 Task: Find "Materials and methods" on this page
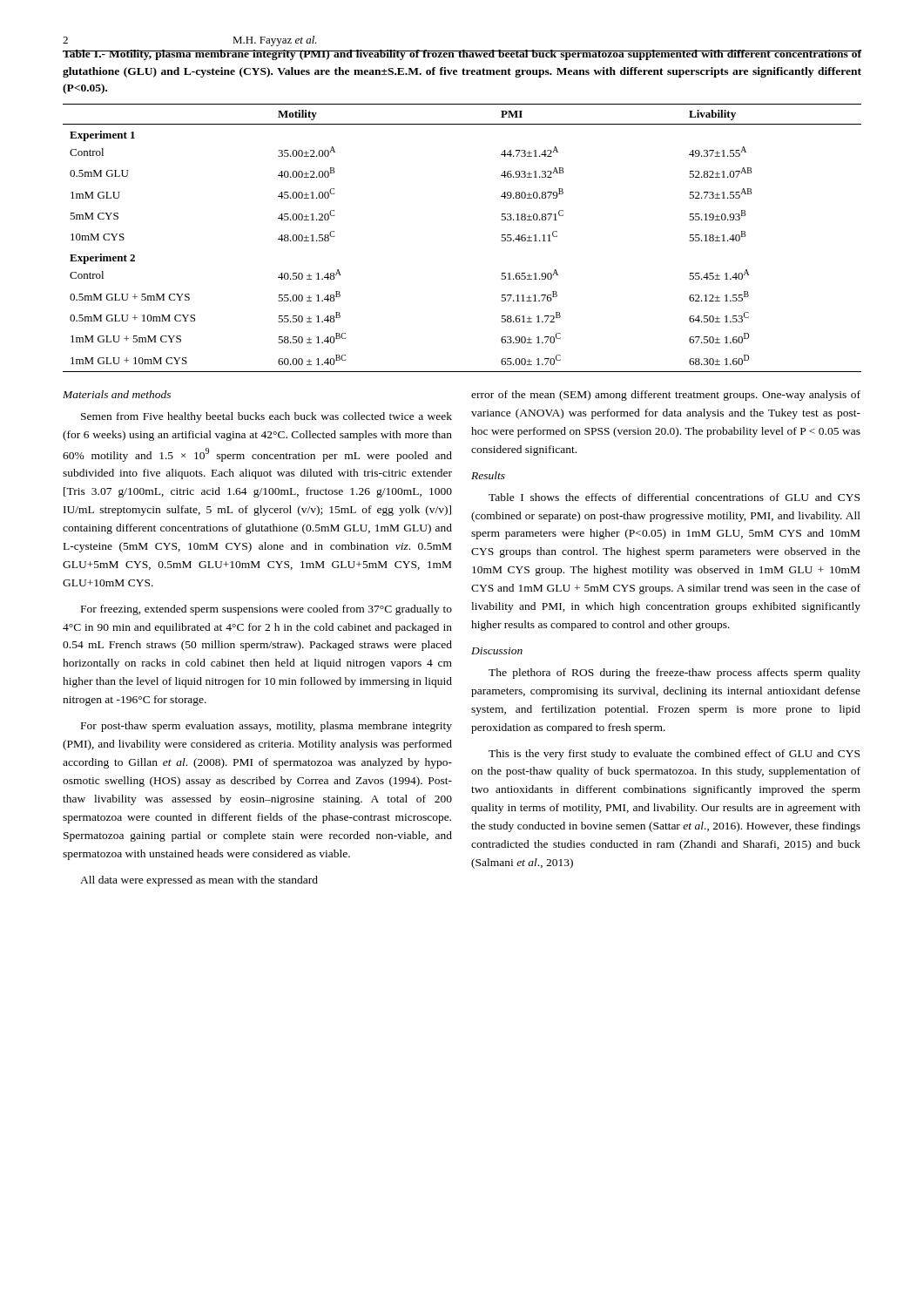point(117,394)
